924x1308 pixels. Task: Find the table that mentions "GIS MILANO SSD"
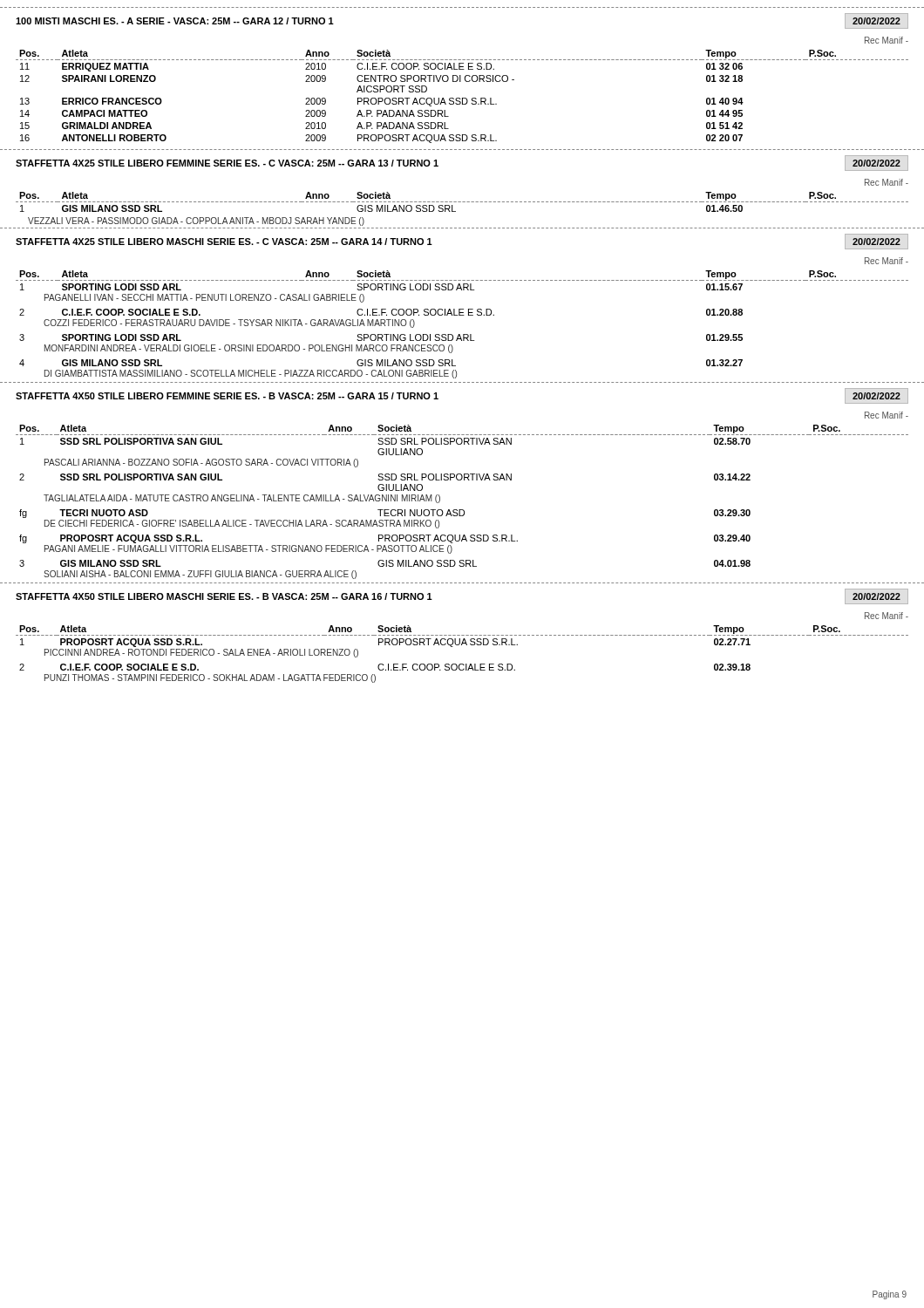462,197
